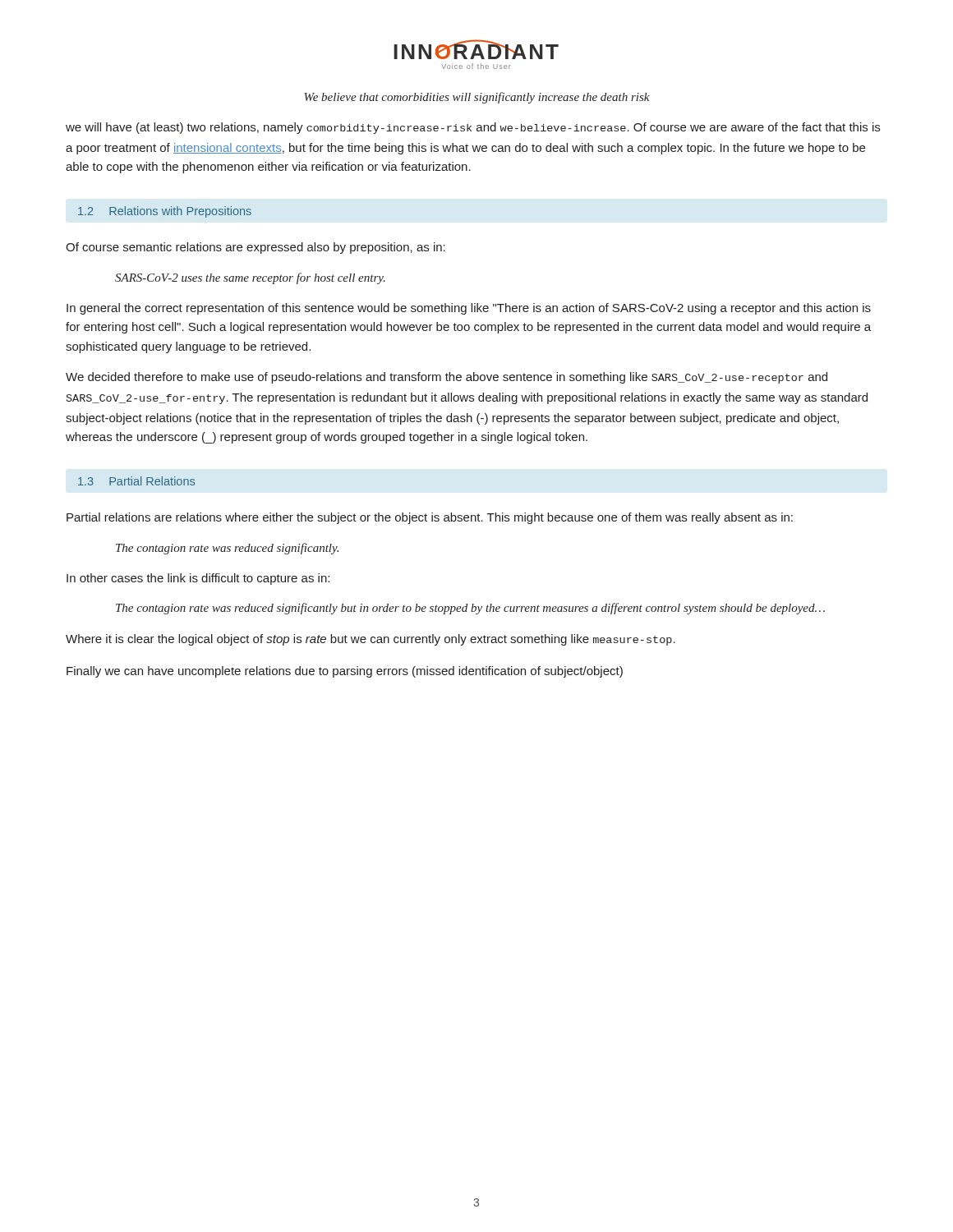This screenshot has height=1232, width=953.
Task: Find the text block starting "In other cases"
Action: pyautogui.click(x=198, y=578)
